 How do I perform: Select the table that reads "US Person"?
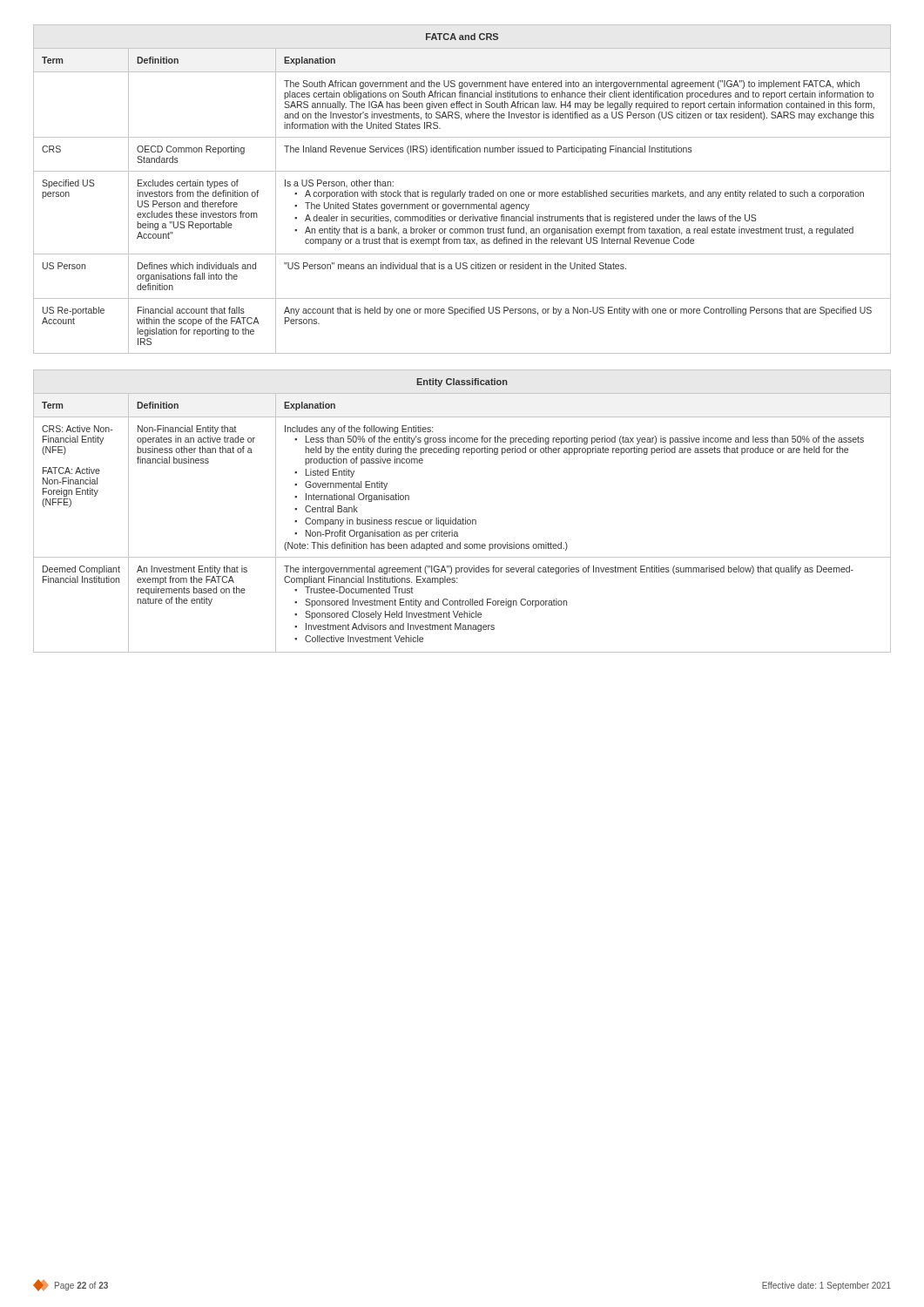click(x=462, y=189)
